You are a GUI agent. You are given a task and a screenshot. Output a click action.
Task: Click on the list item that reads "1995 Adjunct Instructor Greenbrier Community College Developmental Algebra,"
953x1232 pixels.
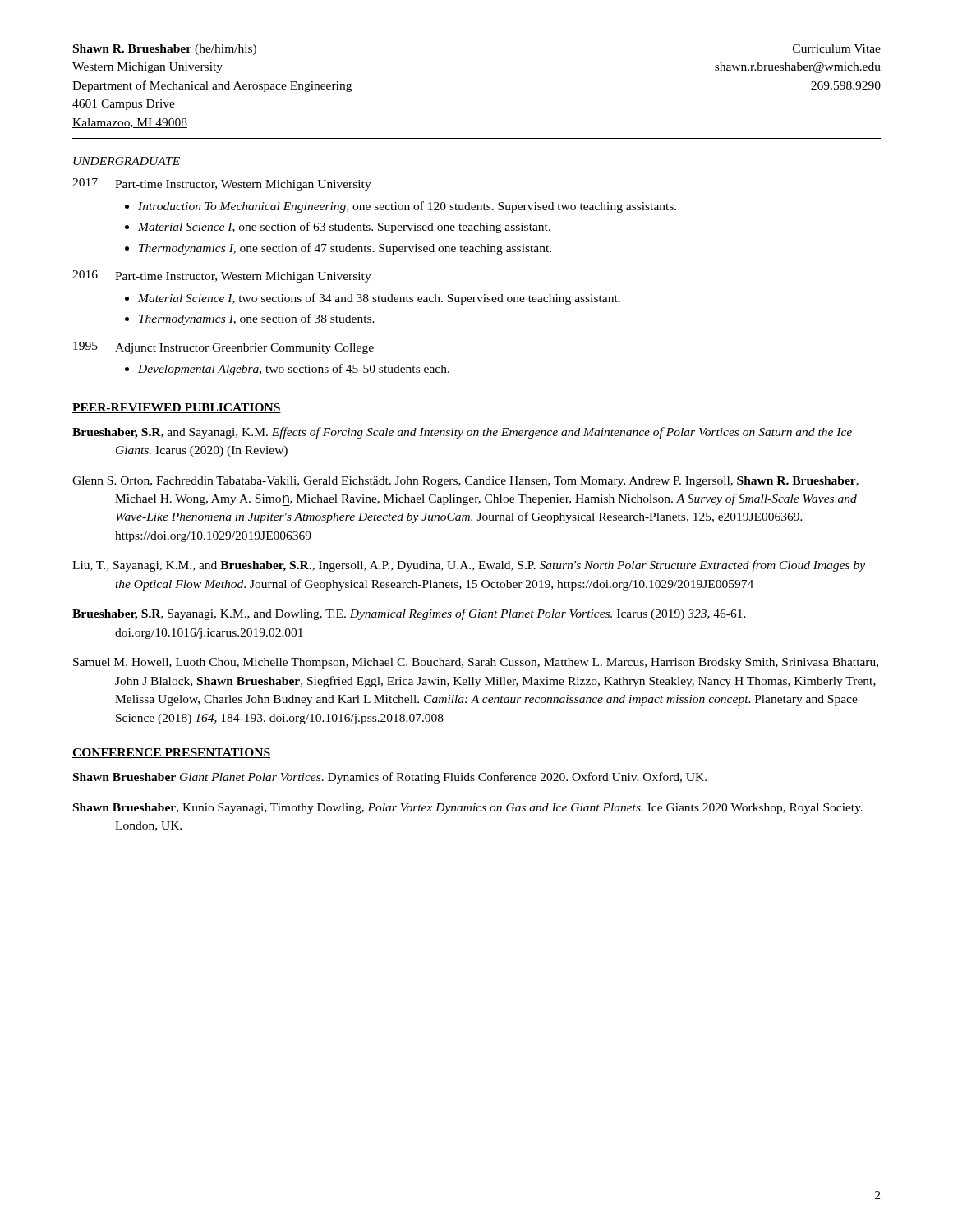point(223,348)
